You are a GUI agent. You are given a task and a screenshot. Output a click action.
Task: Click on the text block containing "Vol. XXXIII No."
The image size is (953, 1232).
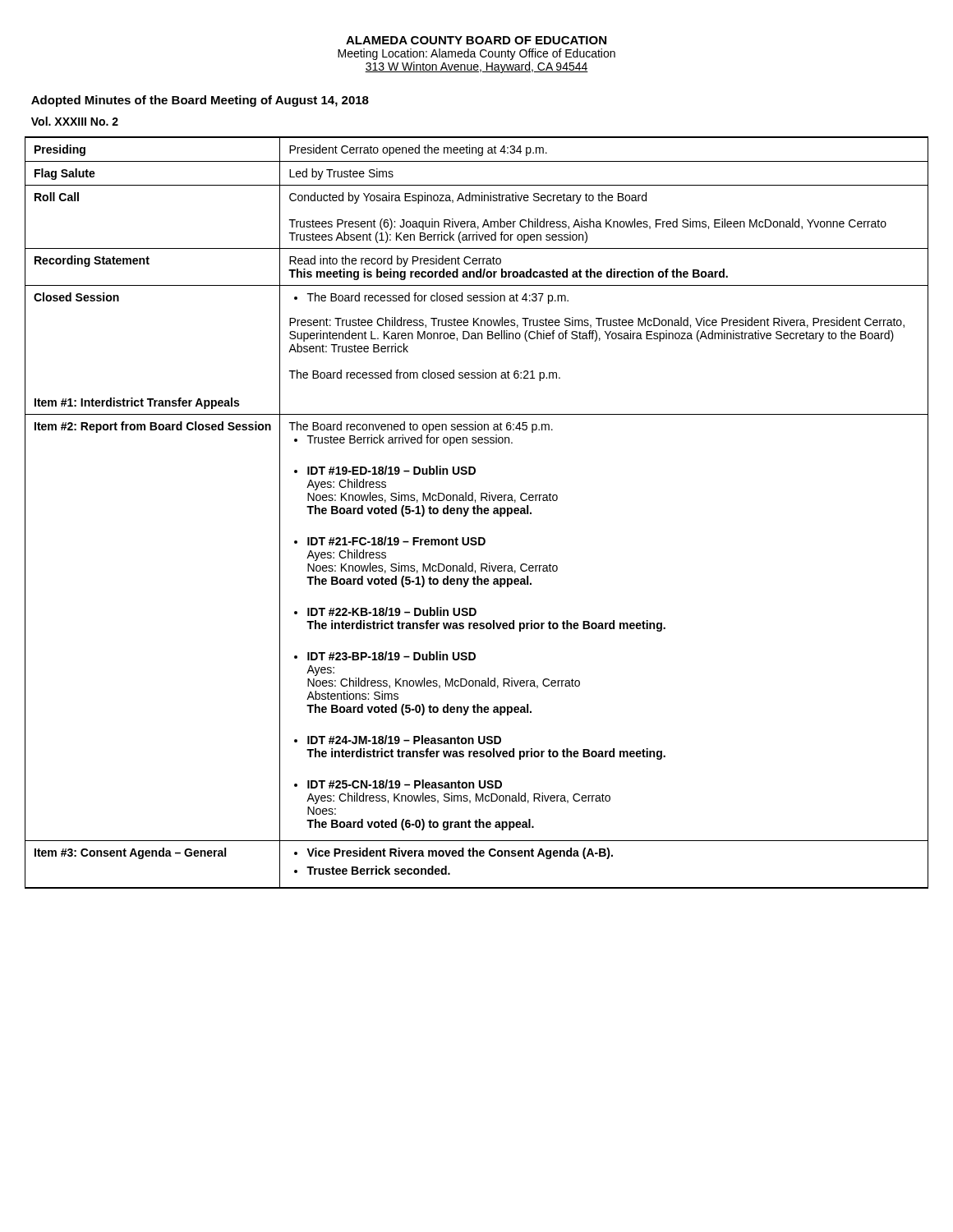(72, 122)
